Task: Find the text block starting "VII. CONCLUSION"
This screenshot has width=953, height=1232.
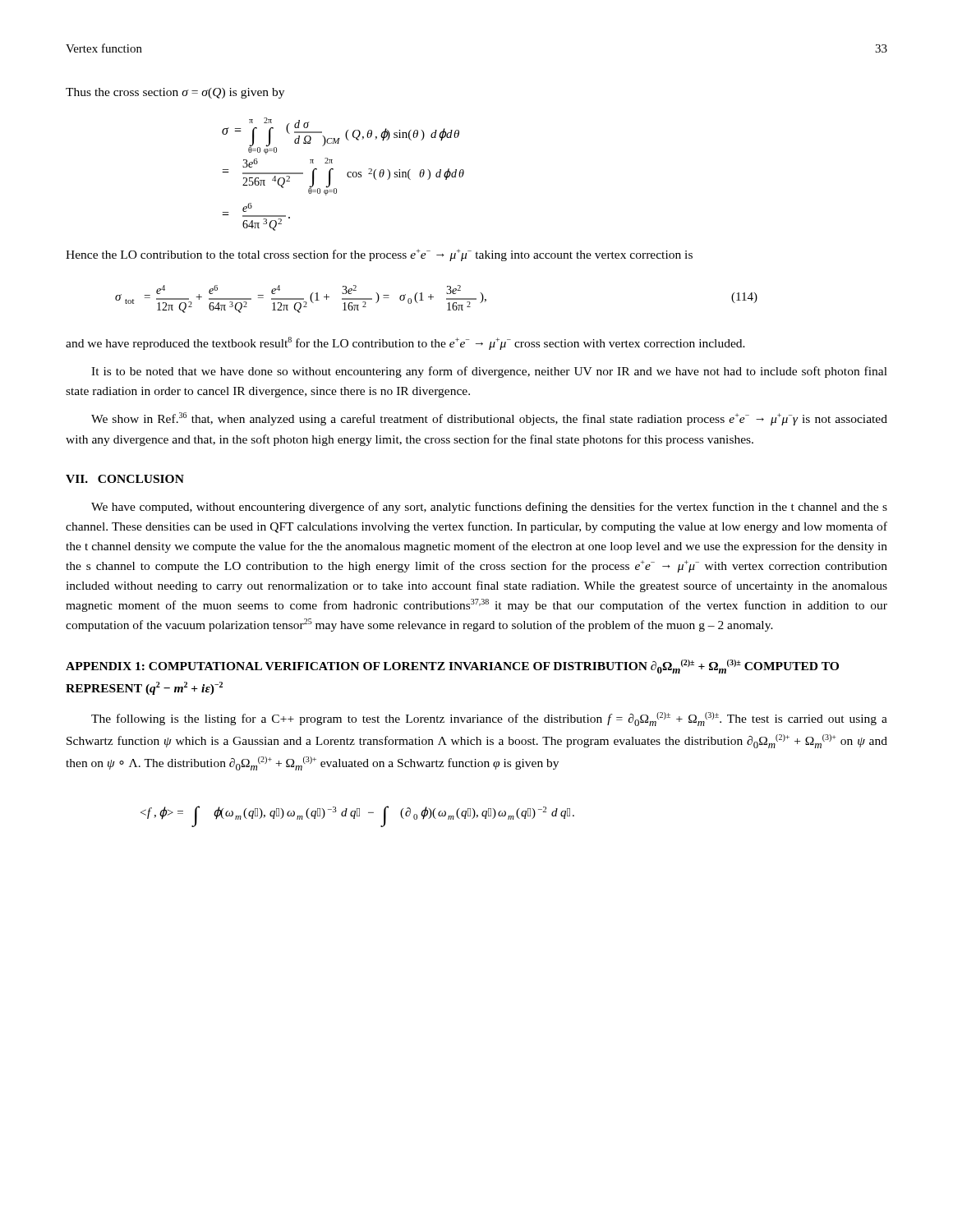Action: coord(125,478)
